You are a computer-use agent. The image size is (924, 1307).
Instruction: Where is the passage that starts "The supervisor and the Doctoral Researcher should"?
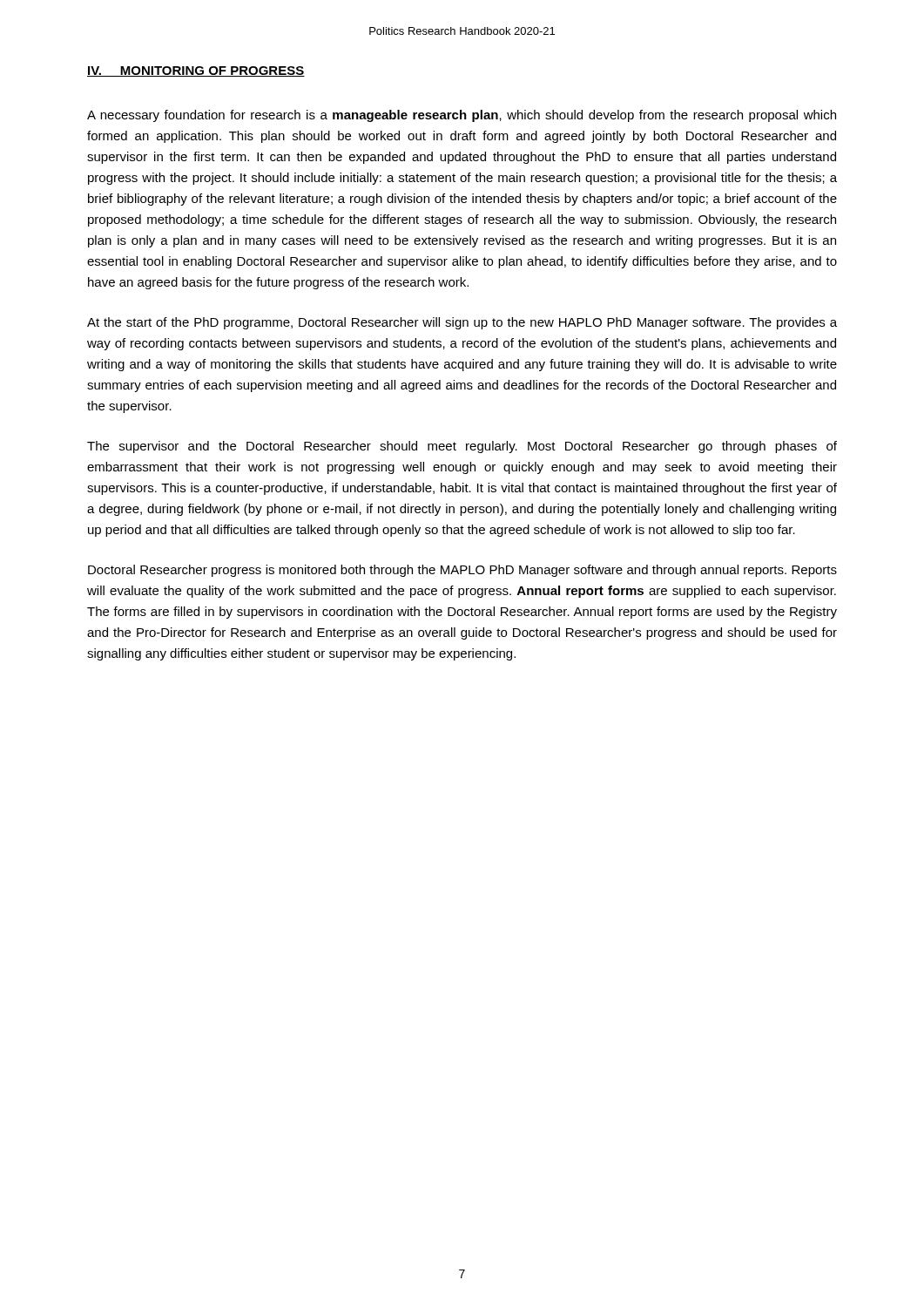coord(462,488)
